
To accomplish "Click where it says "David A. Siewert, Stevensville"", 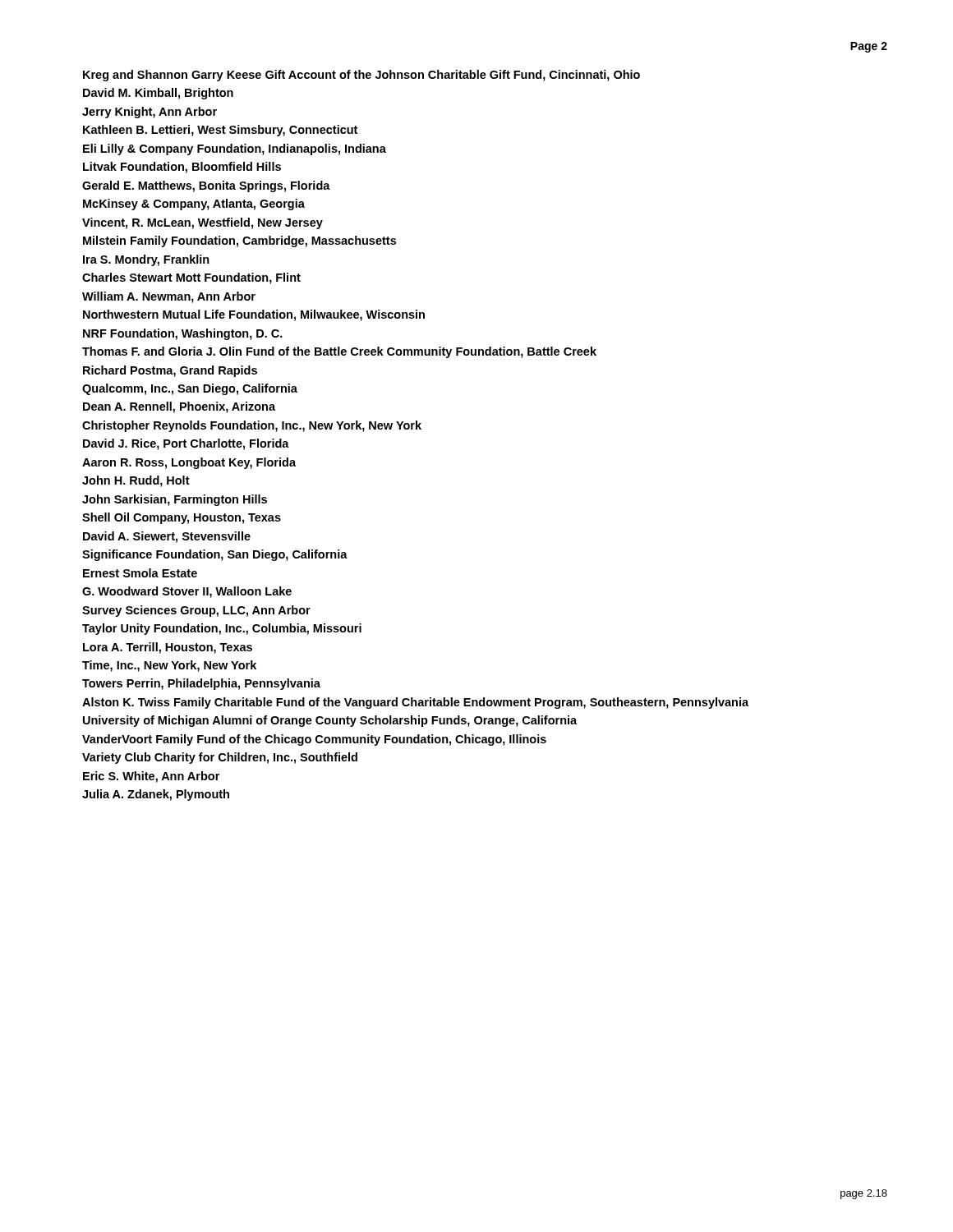I will click(x=166, y=536).
